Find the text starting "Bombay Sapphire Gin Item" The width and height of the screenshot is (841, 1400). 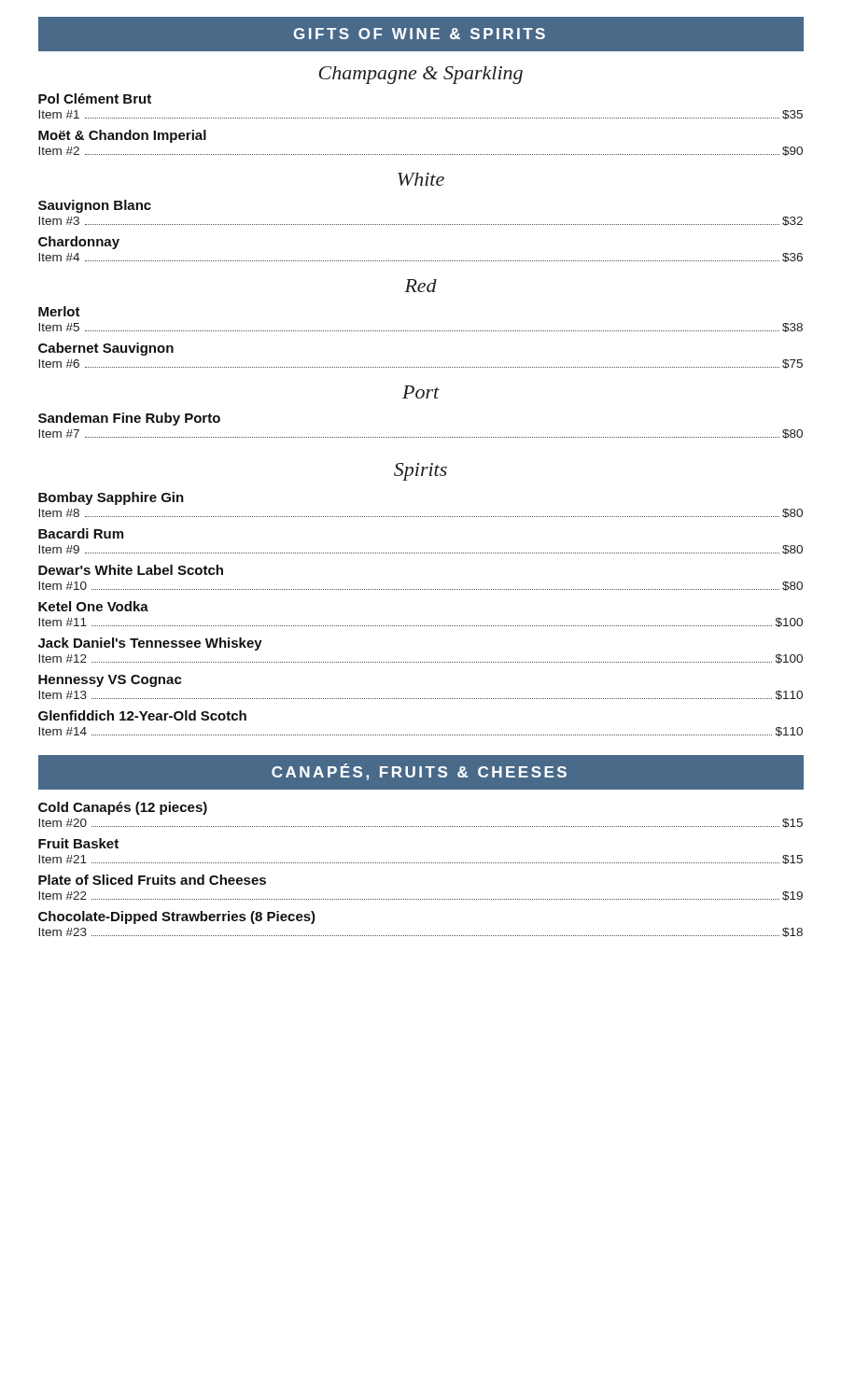tap(111, 498)
